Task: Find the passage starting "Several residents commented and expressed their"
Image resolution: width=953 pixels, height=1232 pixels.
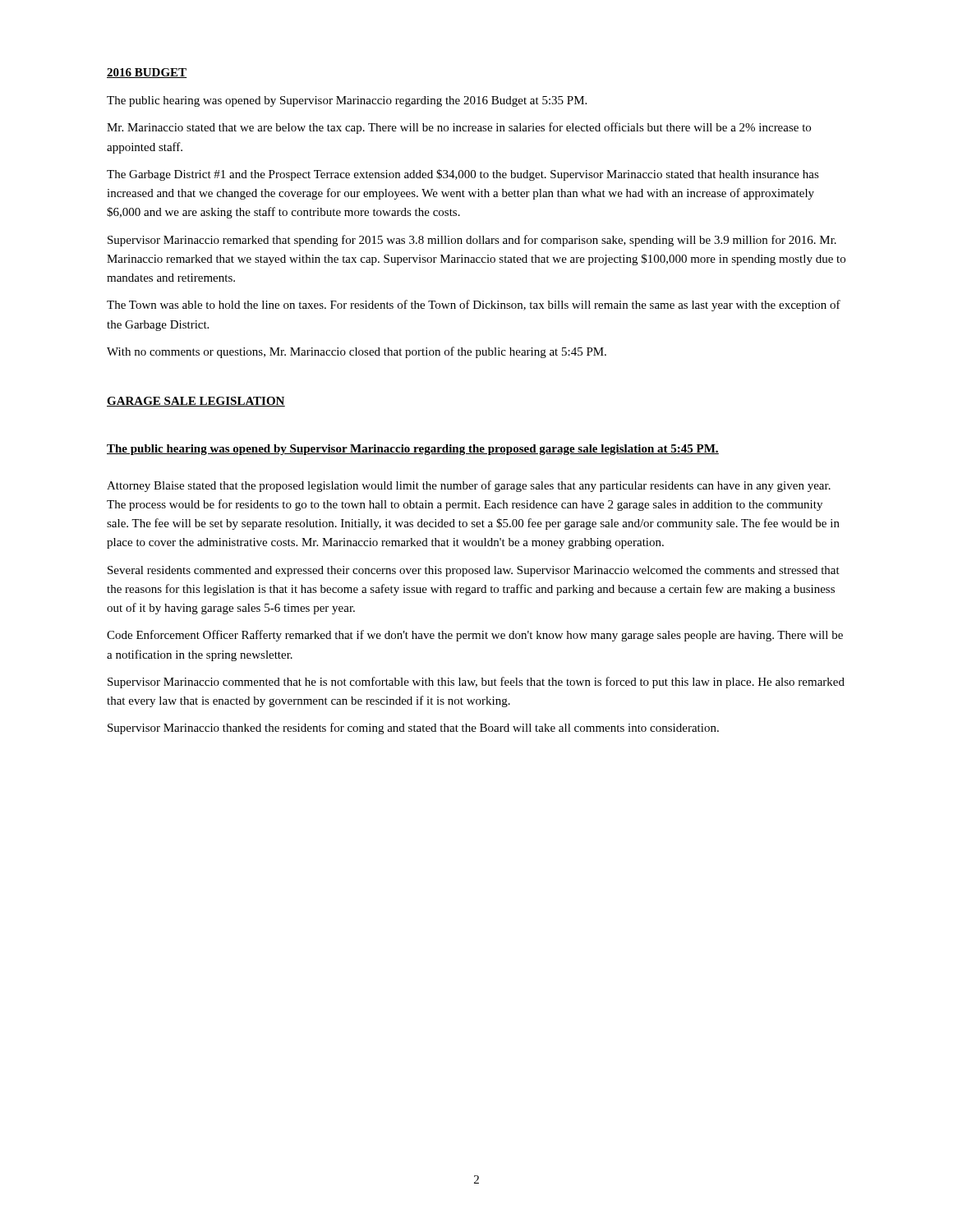Action: [x=473, y=589]
